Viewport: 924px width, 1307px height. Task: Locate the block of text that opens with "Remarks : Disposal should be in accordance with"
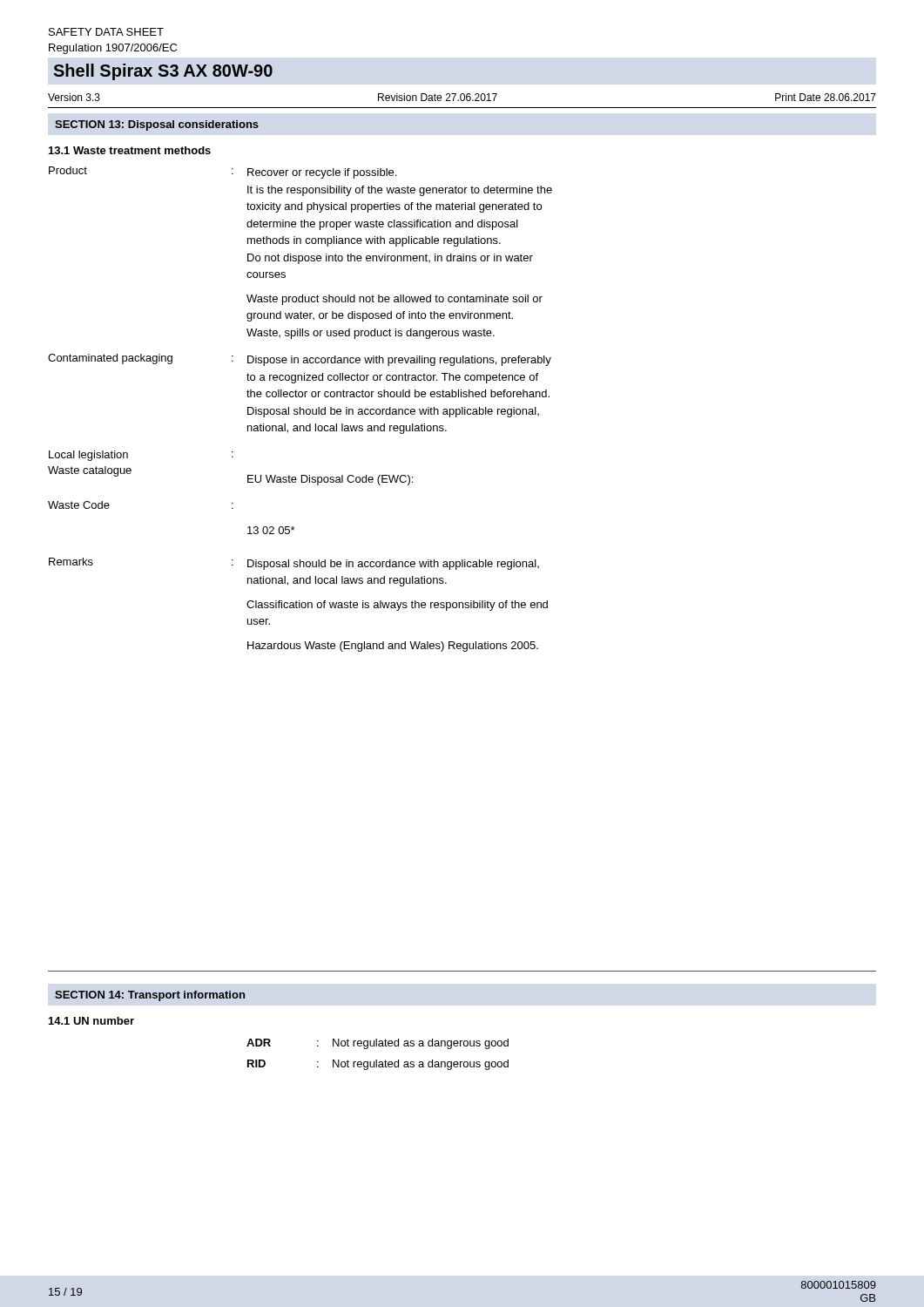[462, 604]
